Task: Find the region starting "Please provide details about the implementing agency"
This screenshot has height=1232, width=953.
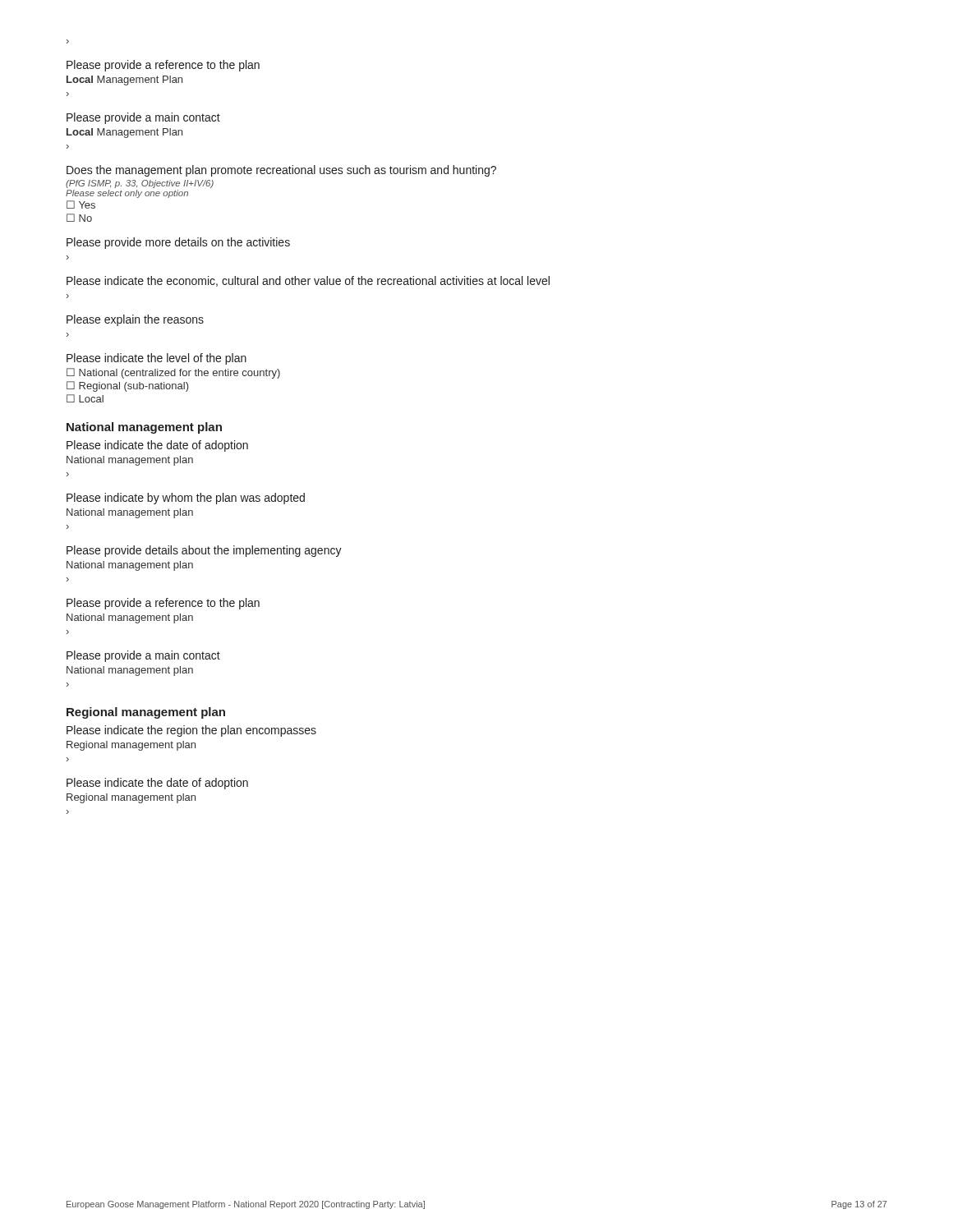Action: point(204,550)
